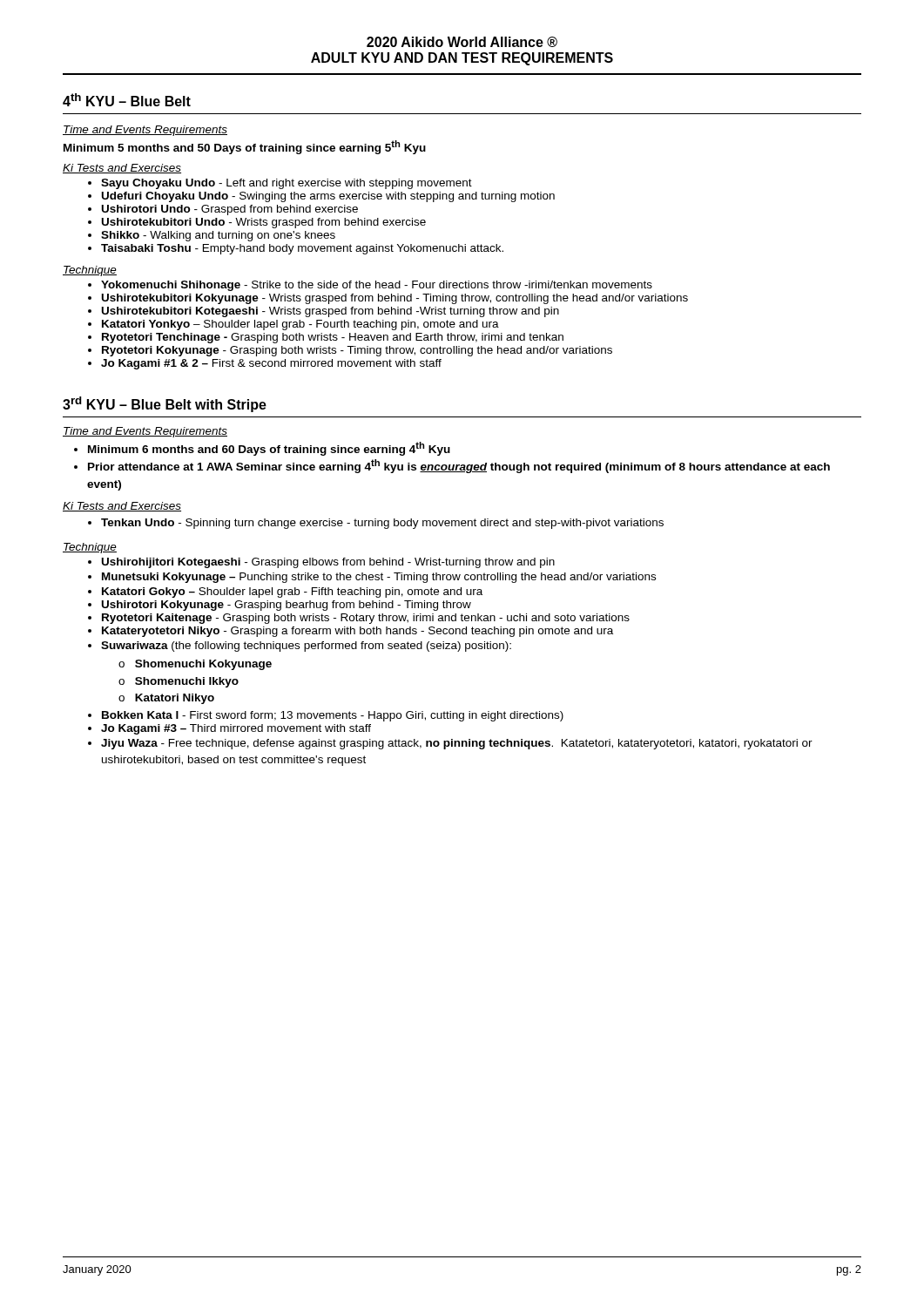The width and height of the screenshot is (924, 1307).
Task: Locate the list item with the text "Jo Kagami #1"
Action: [271, 363]
